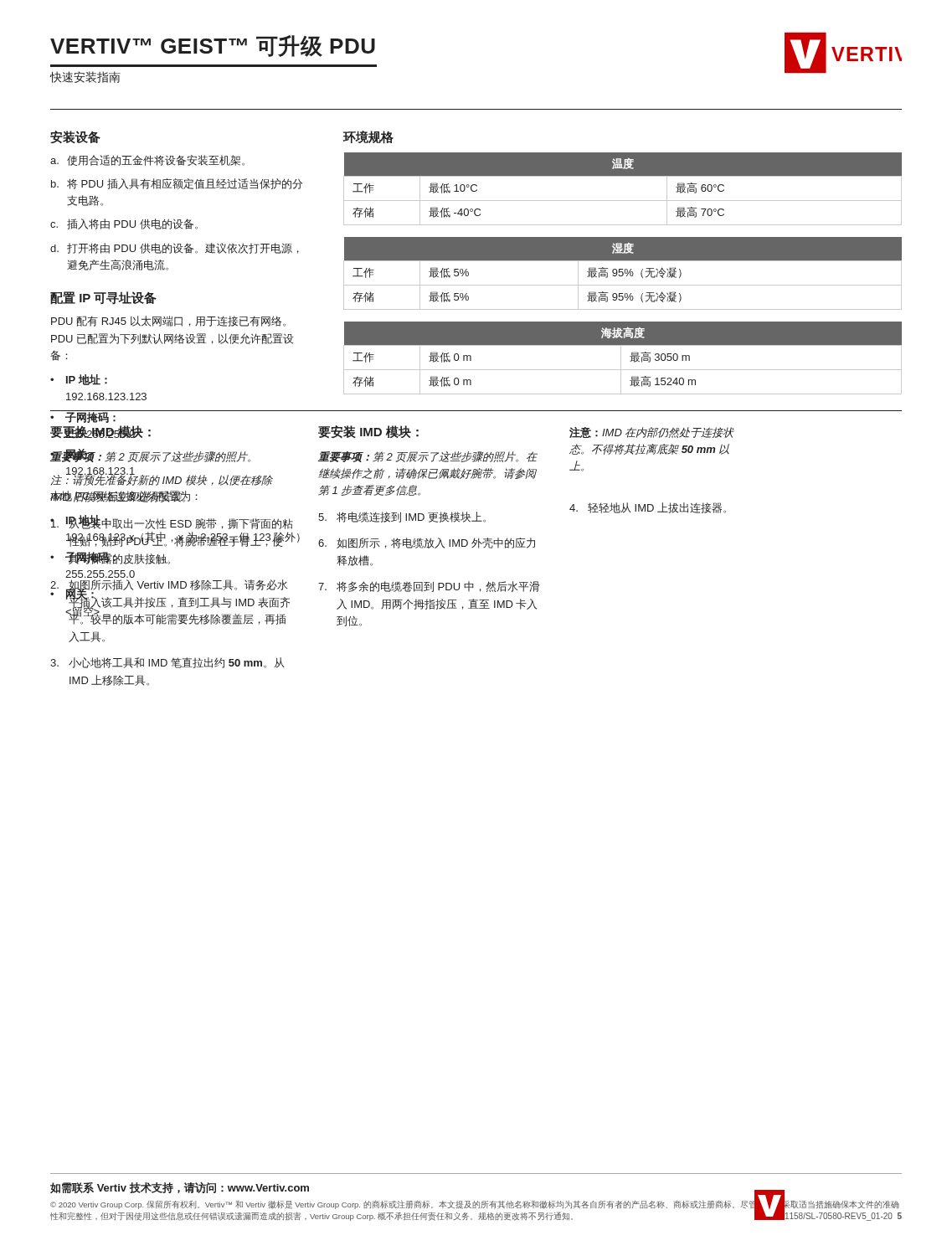
Task: Find the text block starting "PDU 配有 RJ45 以太网端口，用于连接已有网络。PDU 已配置为下列默认网络设置，以便允许配置设备："
Action: 172,338
